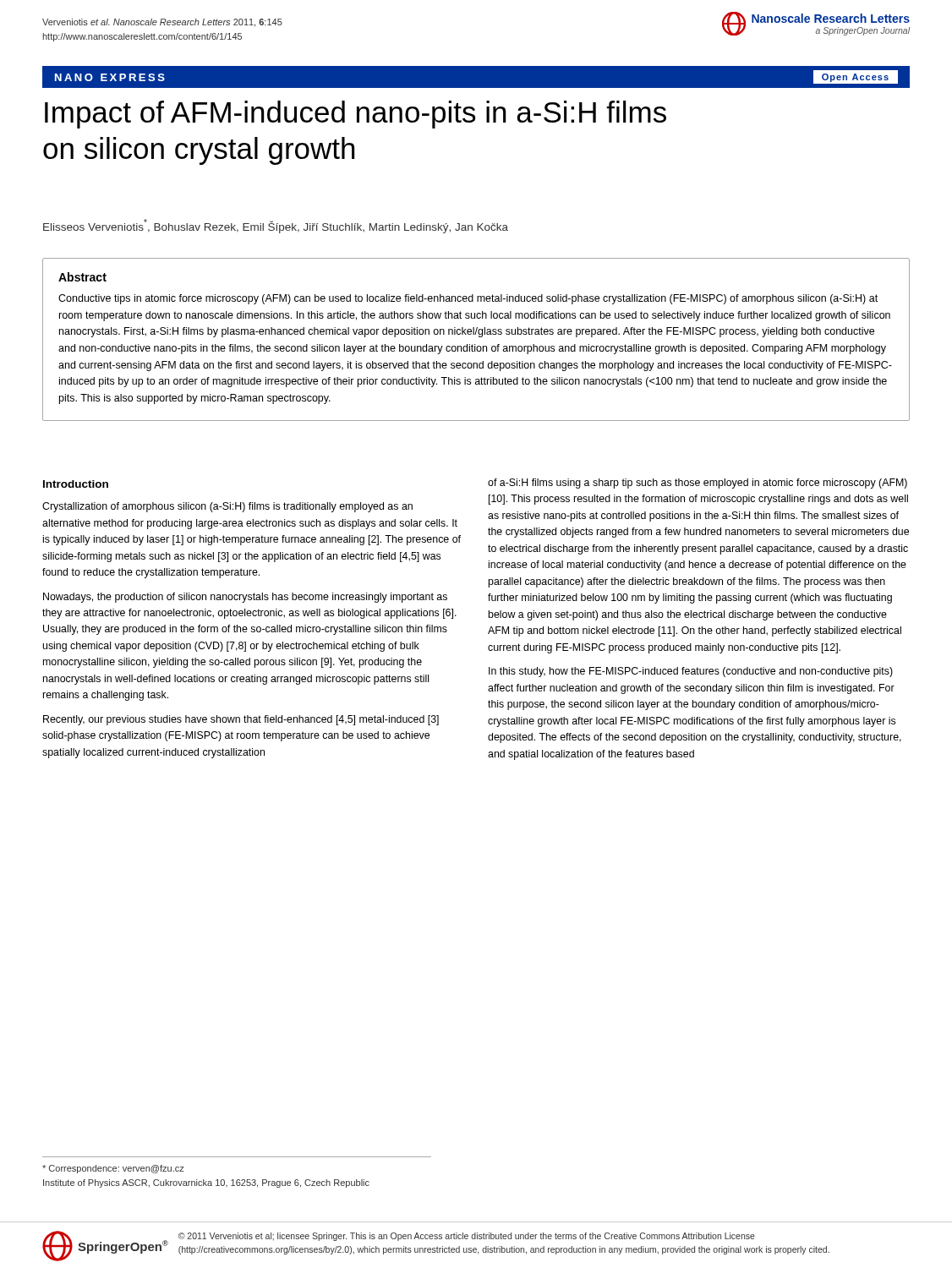Click on the title that reads "Impact of AFM-induced nano-pits"
This screenshot has width=952, height=1268.
point(476,131)
